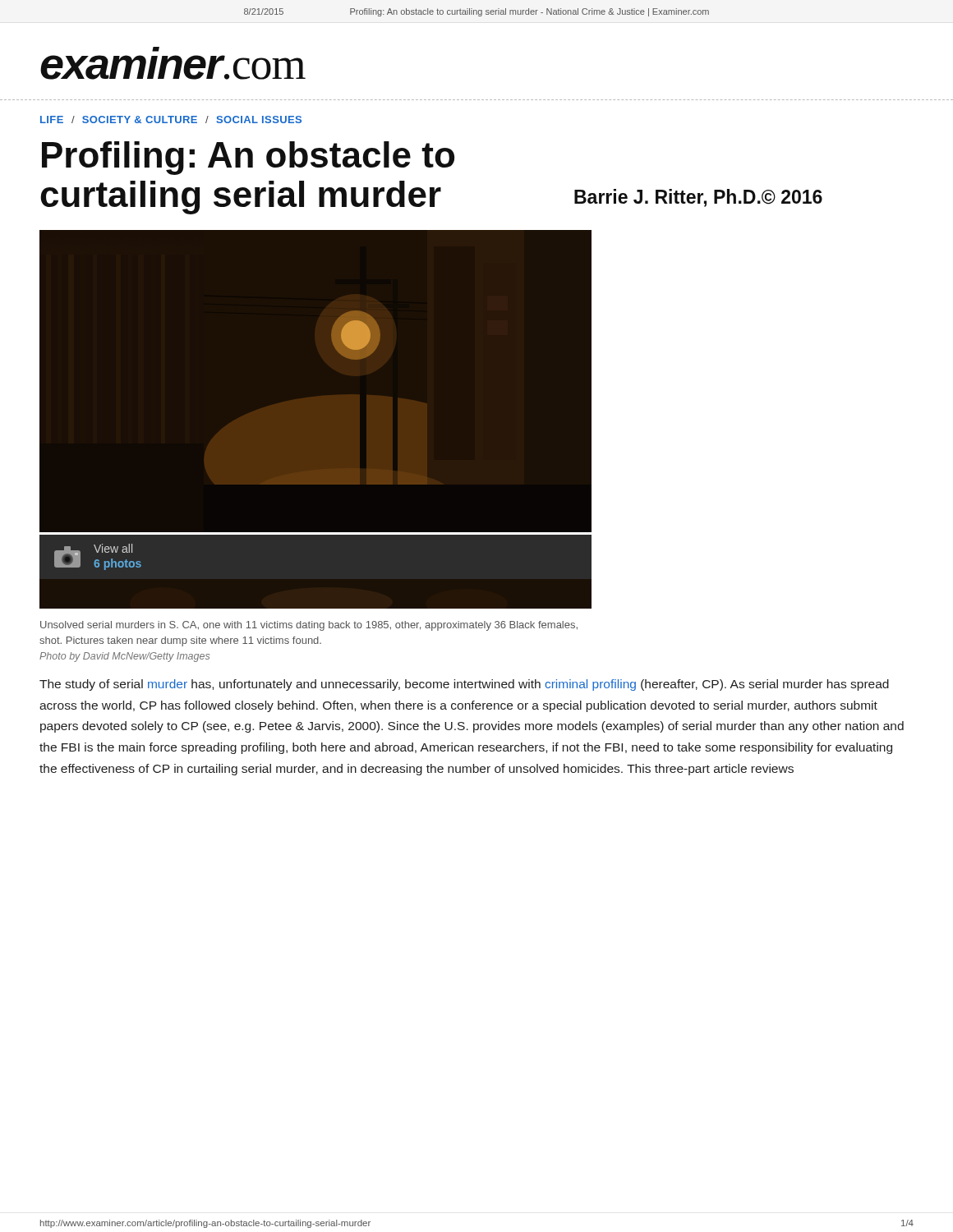
Task: Navigate to the region starting "Barrie J. Ritter, Ph.D.©"
Action: (698, 197)
